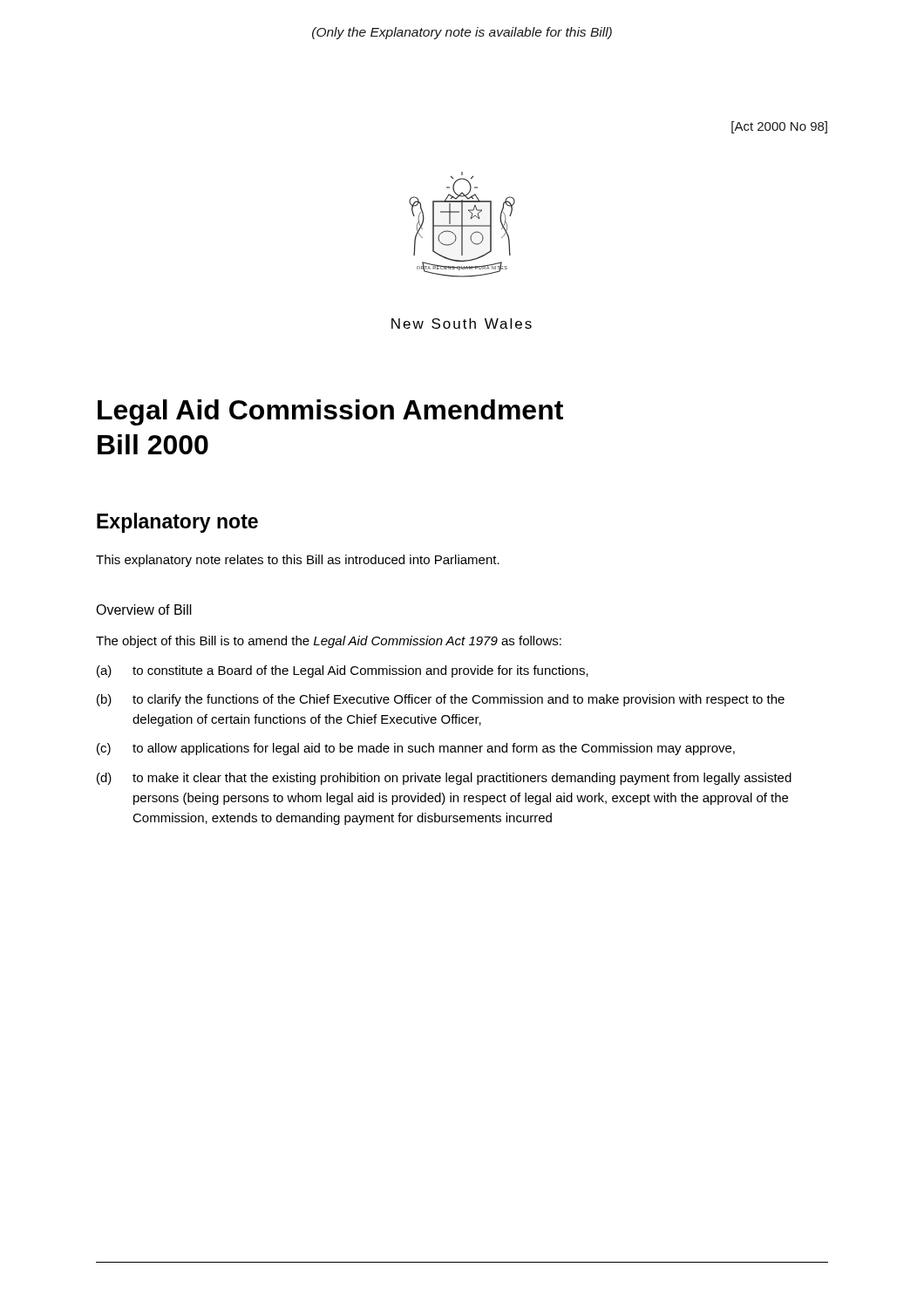
Task: Select the text block starting "(a) to constitute a Board of the"
Action: pos(342,670)
